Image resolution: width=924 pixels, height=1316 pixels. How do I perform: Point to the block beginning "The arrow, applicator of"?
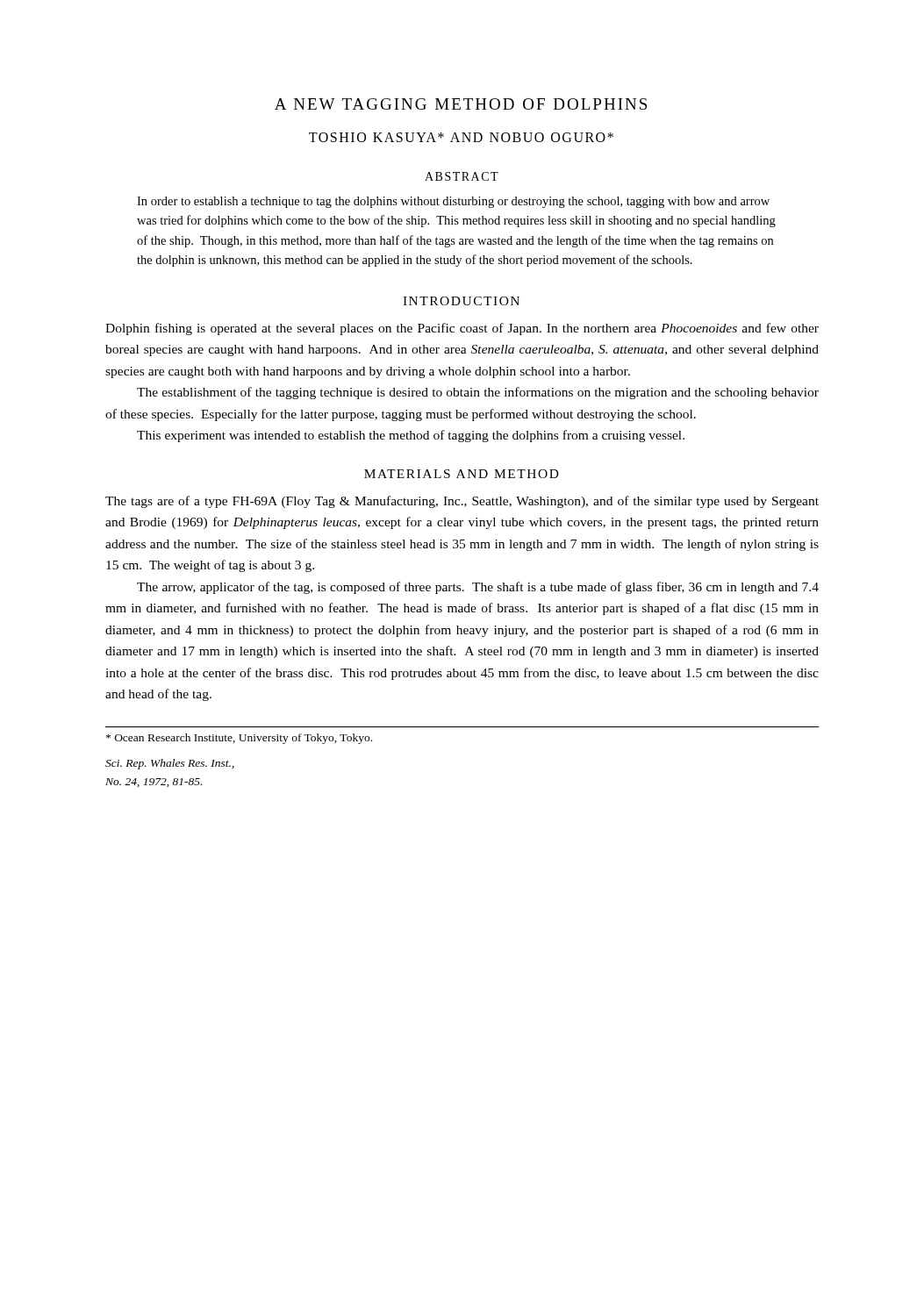coord(462,640)
